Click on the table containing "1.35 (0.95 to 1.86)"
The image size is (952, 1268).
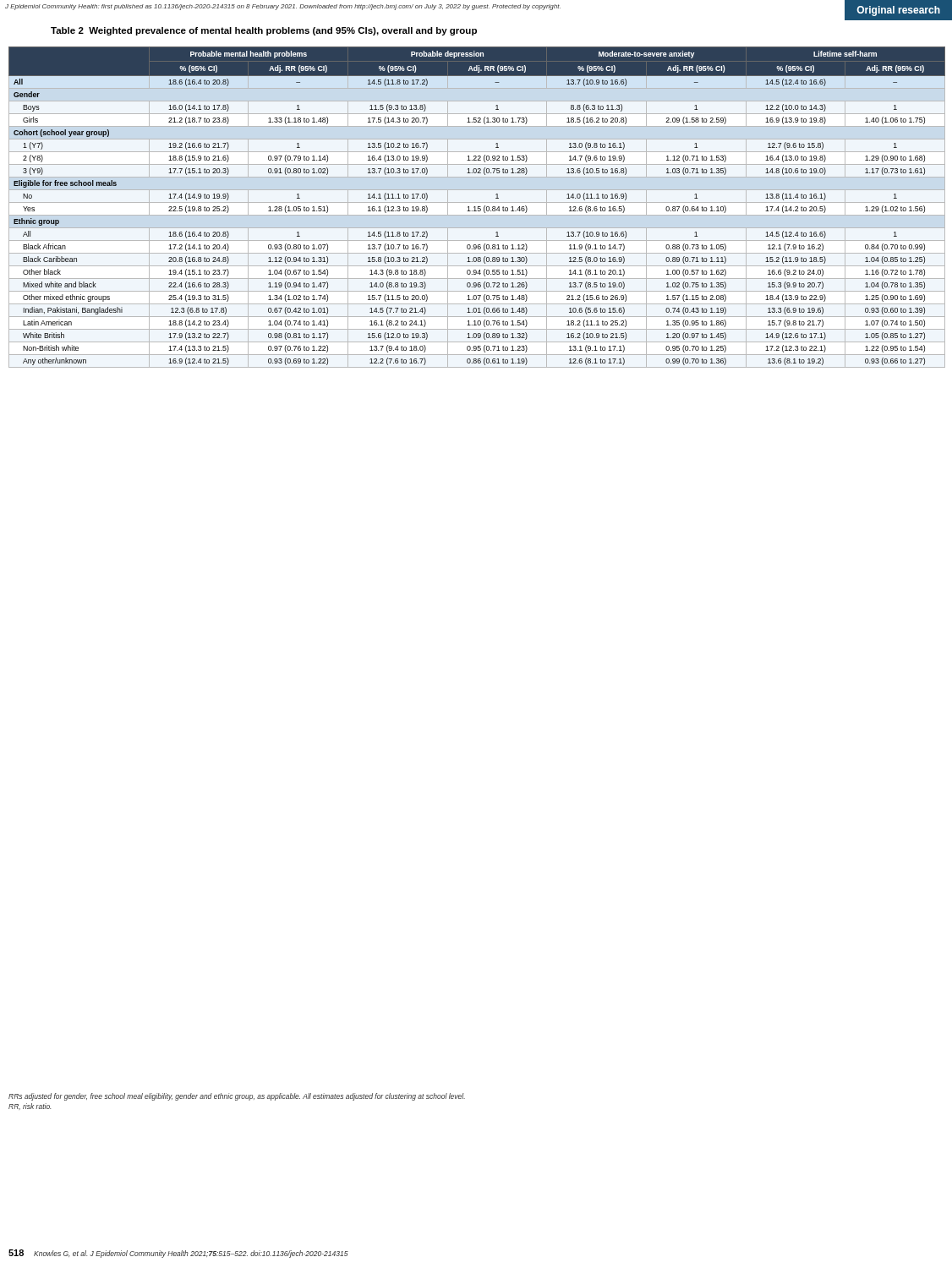click(x=479, y=207)
